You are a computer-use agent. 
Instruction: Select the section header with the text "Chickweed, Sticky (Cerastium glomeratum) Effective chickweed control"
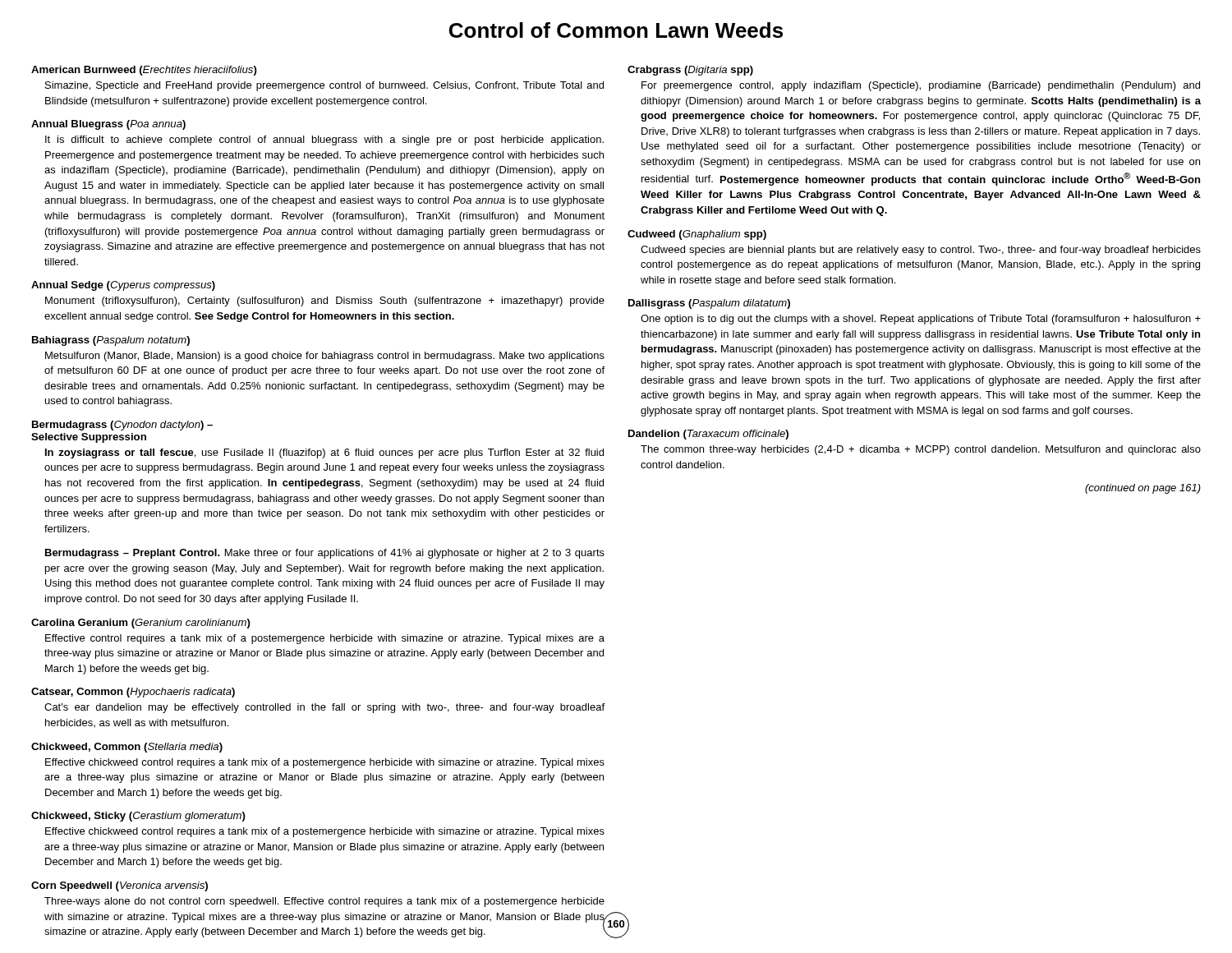(x=318, y=840)
